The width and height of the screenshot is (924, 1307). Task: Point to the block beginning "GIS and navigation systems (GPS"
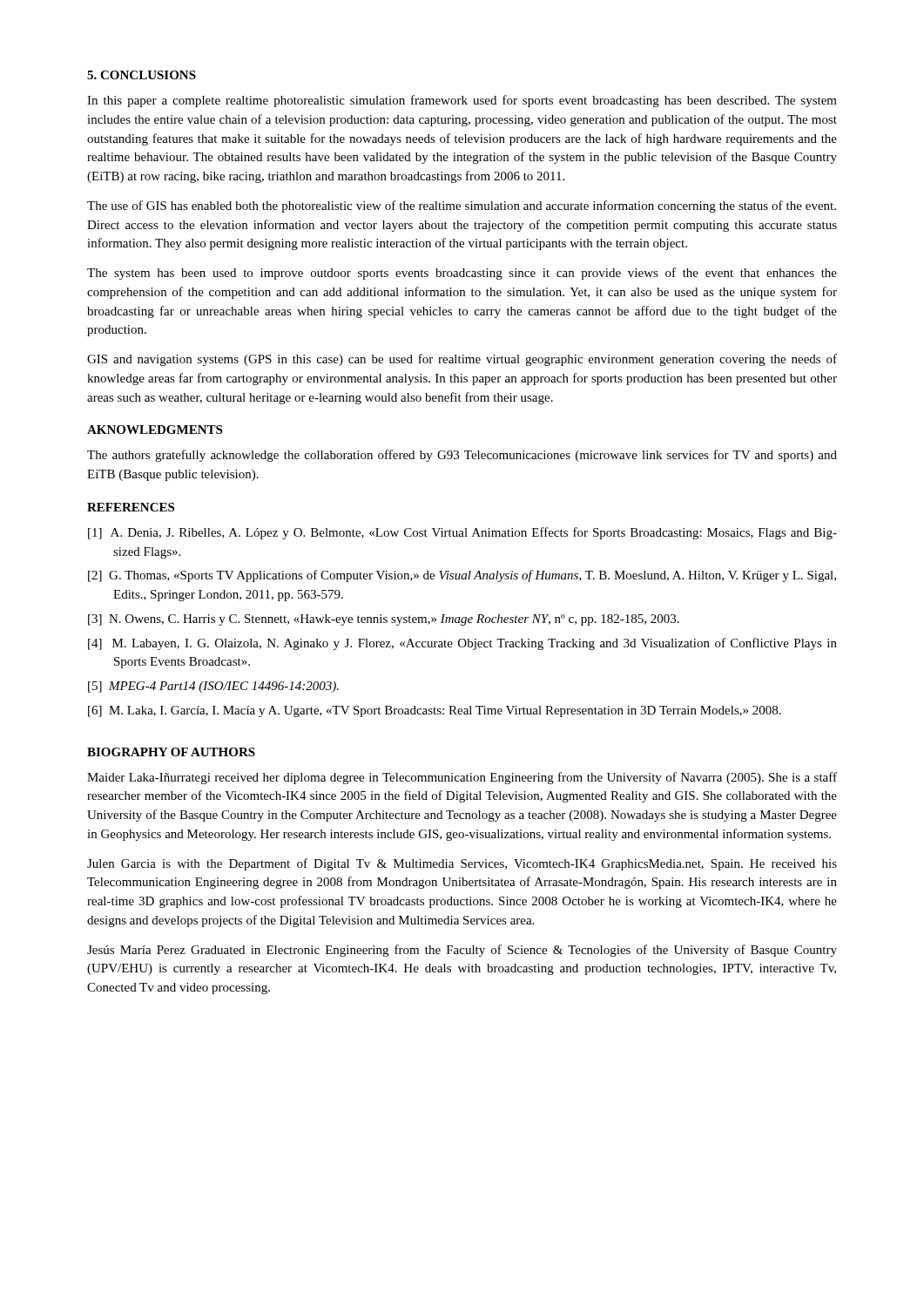pos(462,378)
